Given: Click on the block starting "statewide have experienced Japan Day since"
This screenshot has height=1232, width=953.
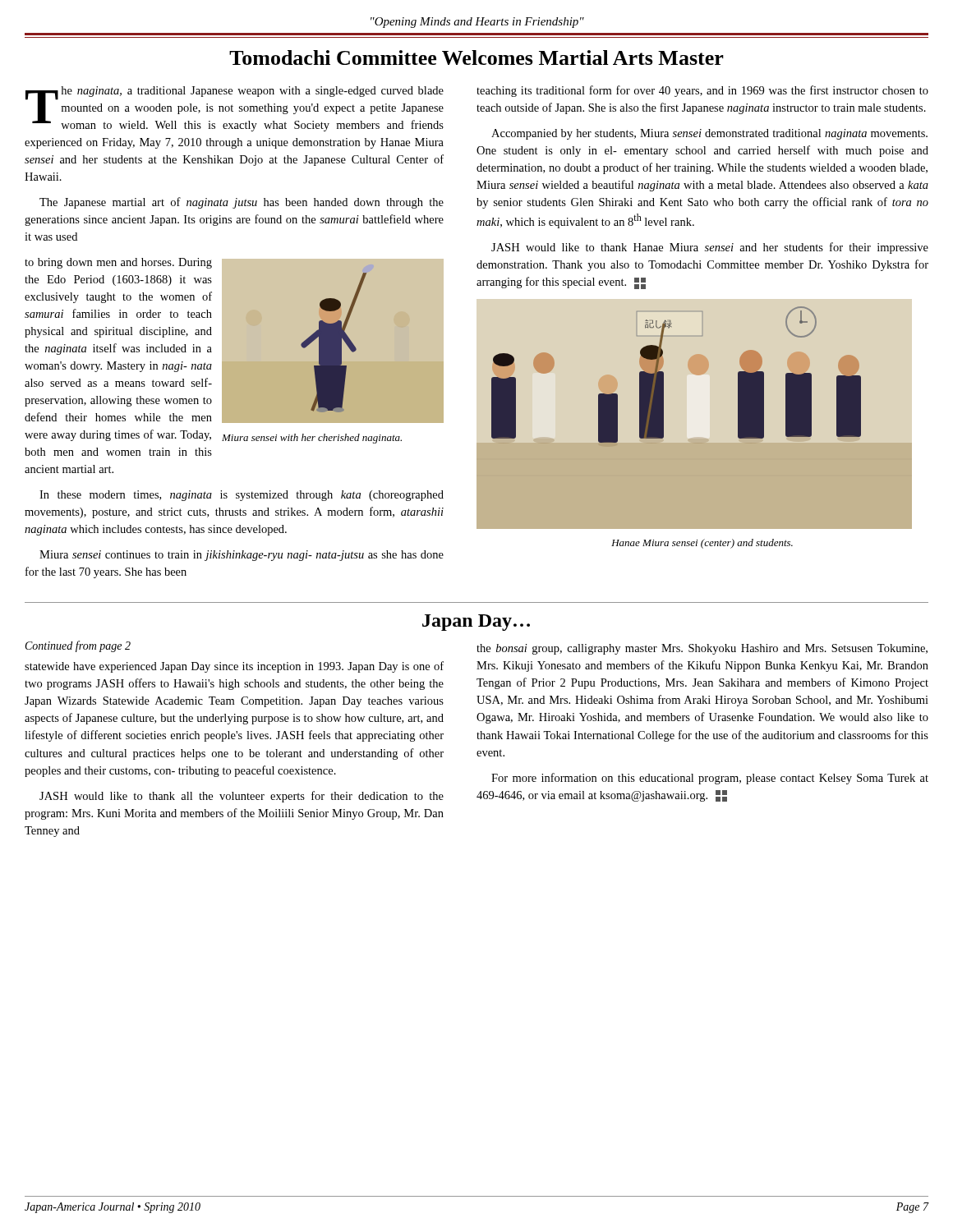Looking at the screenshot, I should point(234,718).
